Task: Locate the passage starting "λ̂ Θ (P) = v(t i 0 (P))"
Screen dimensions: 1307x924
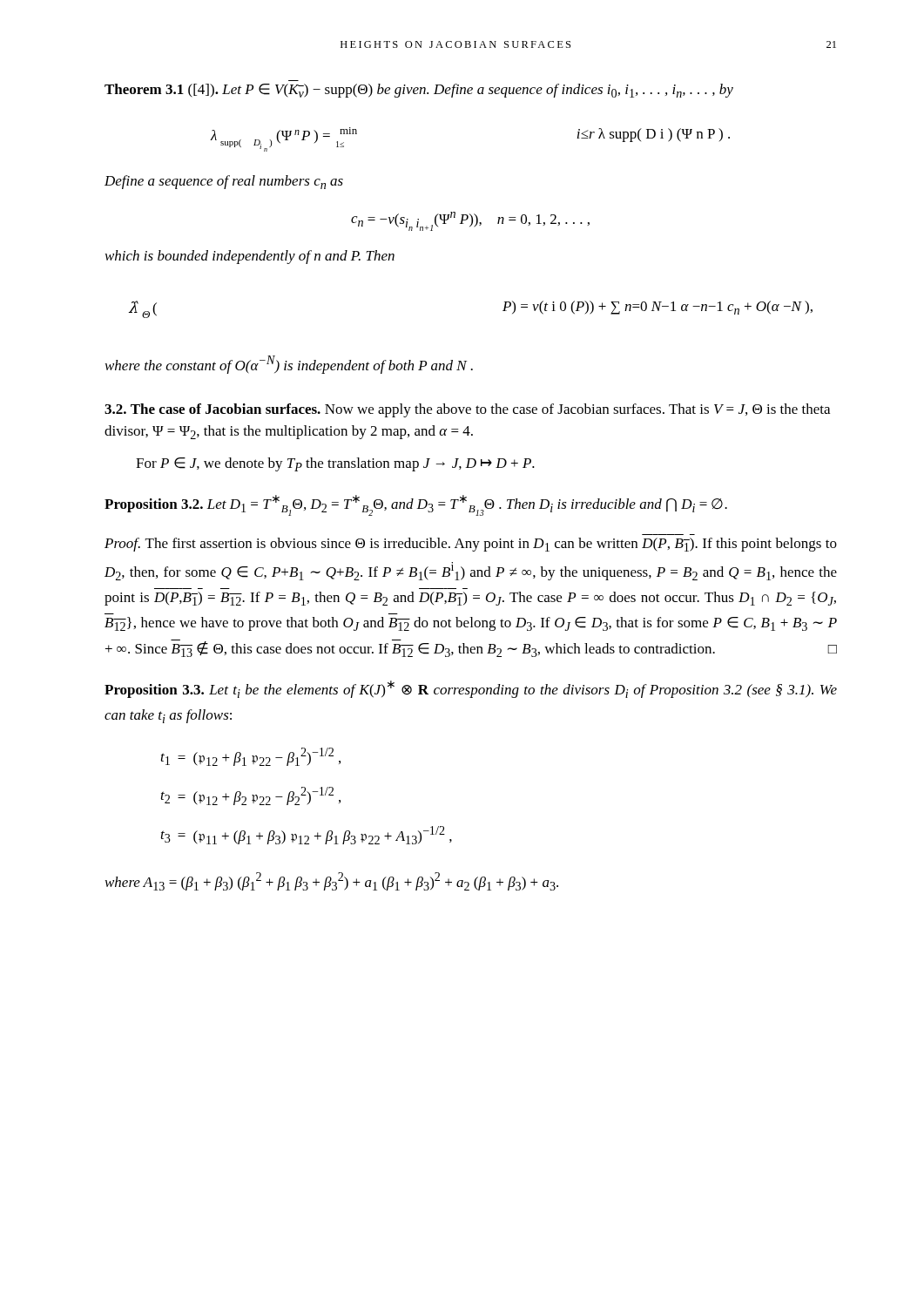Action: [x=133, y=309]
